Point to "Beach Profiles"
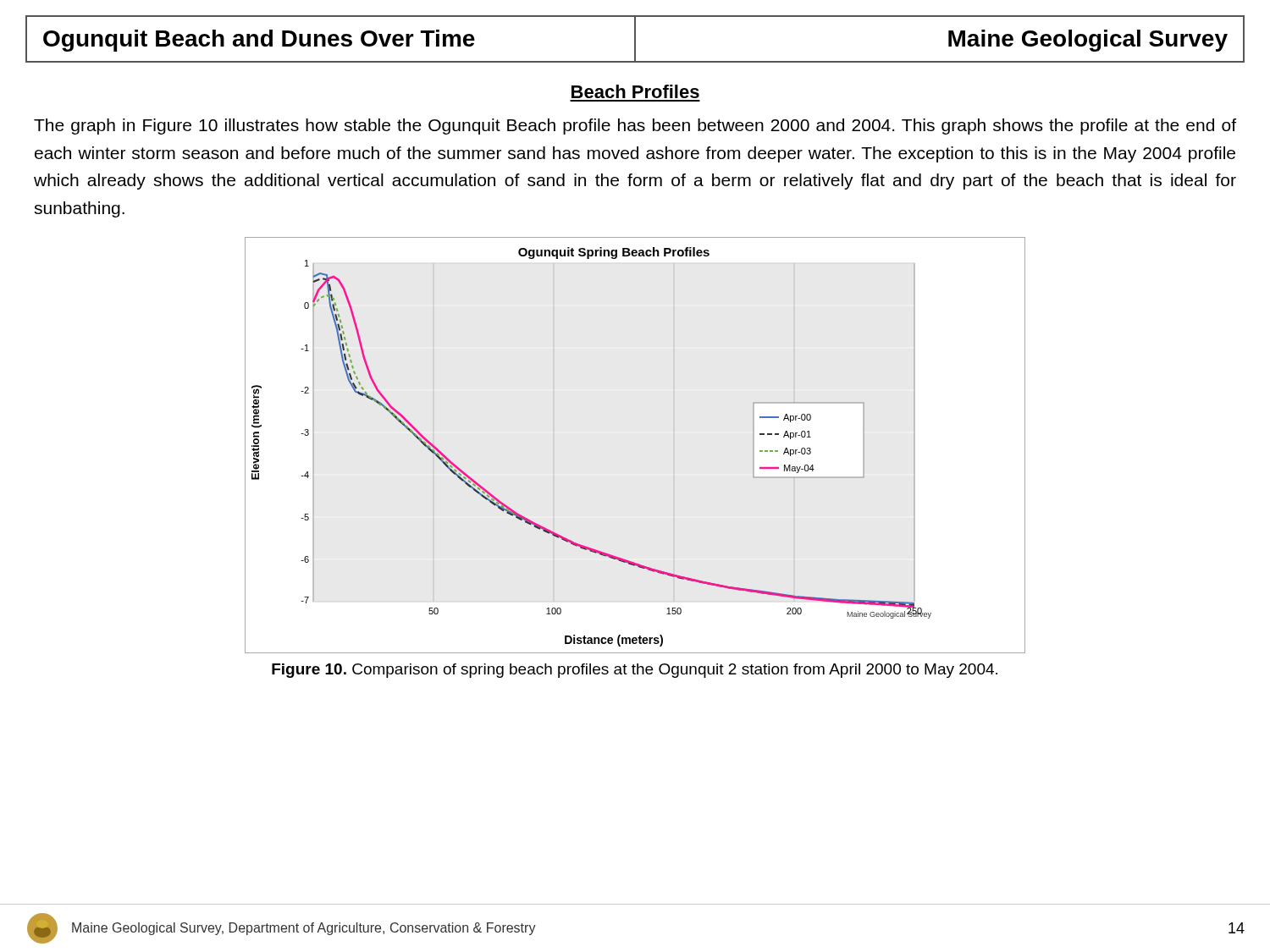This screenshot has width=1270, height=952. (x=635, y=92)
